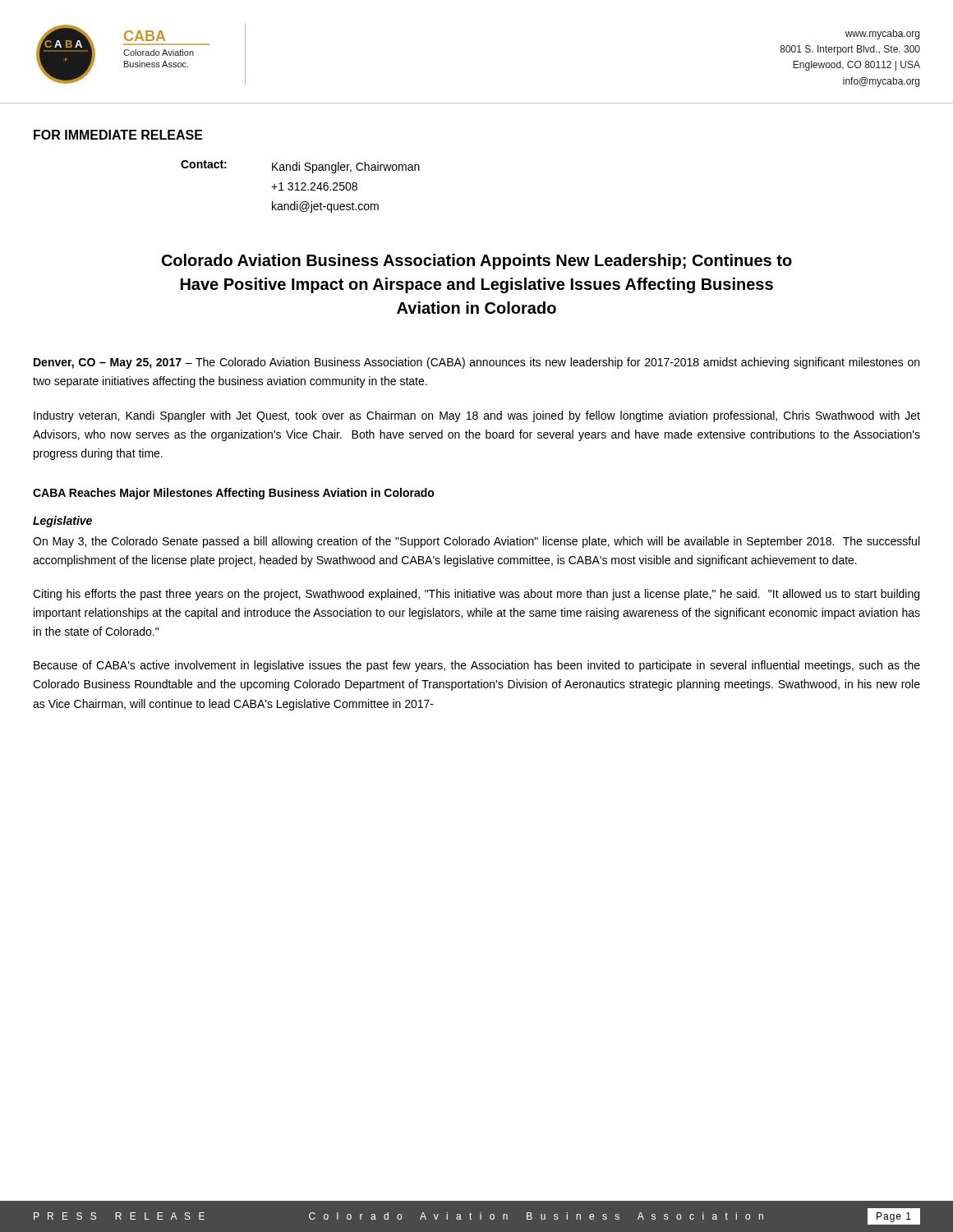Find the text block with the text "On May 3, the Colorado Senate"
Viewport: 953px width, 1232px height.
(476, 551)
